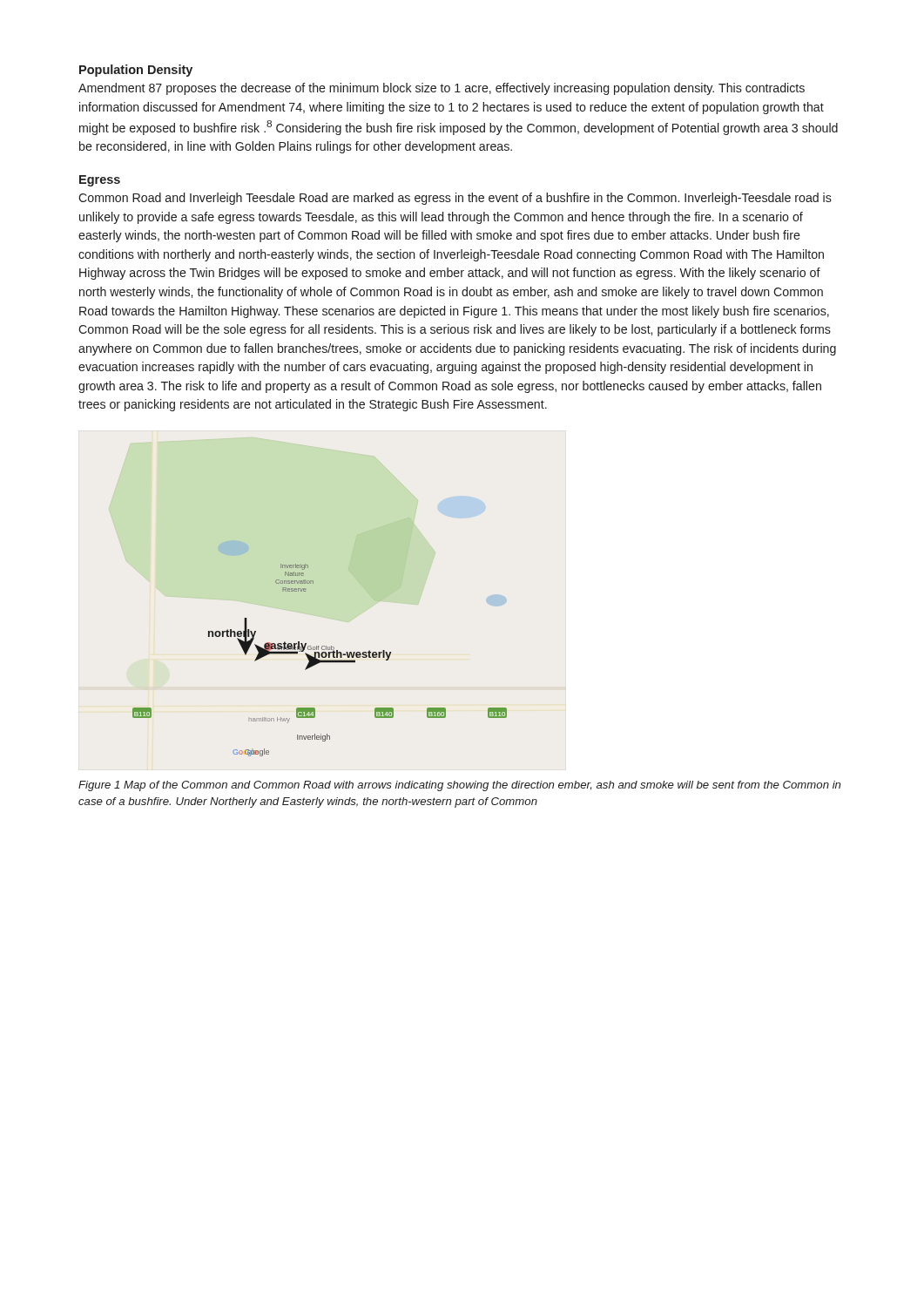Viewport: 924px width, 1307px height.
Task: Point to the caption beginning "Figure 1 Map of the Common"
Action: (x=460, y=793)
